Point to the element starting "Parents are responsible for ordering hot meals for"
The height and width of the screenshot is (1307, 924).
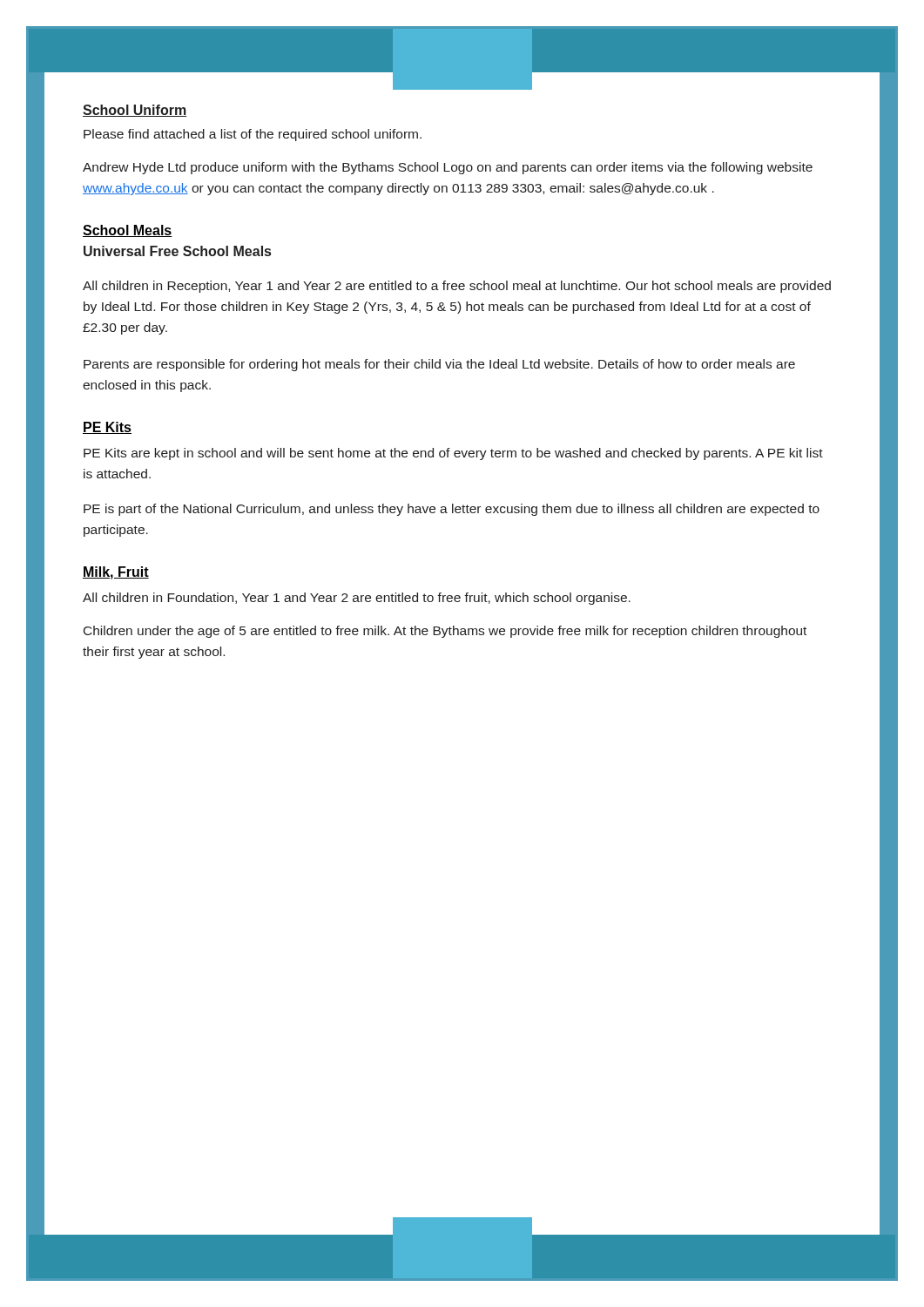pos(439,374)
